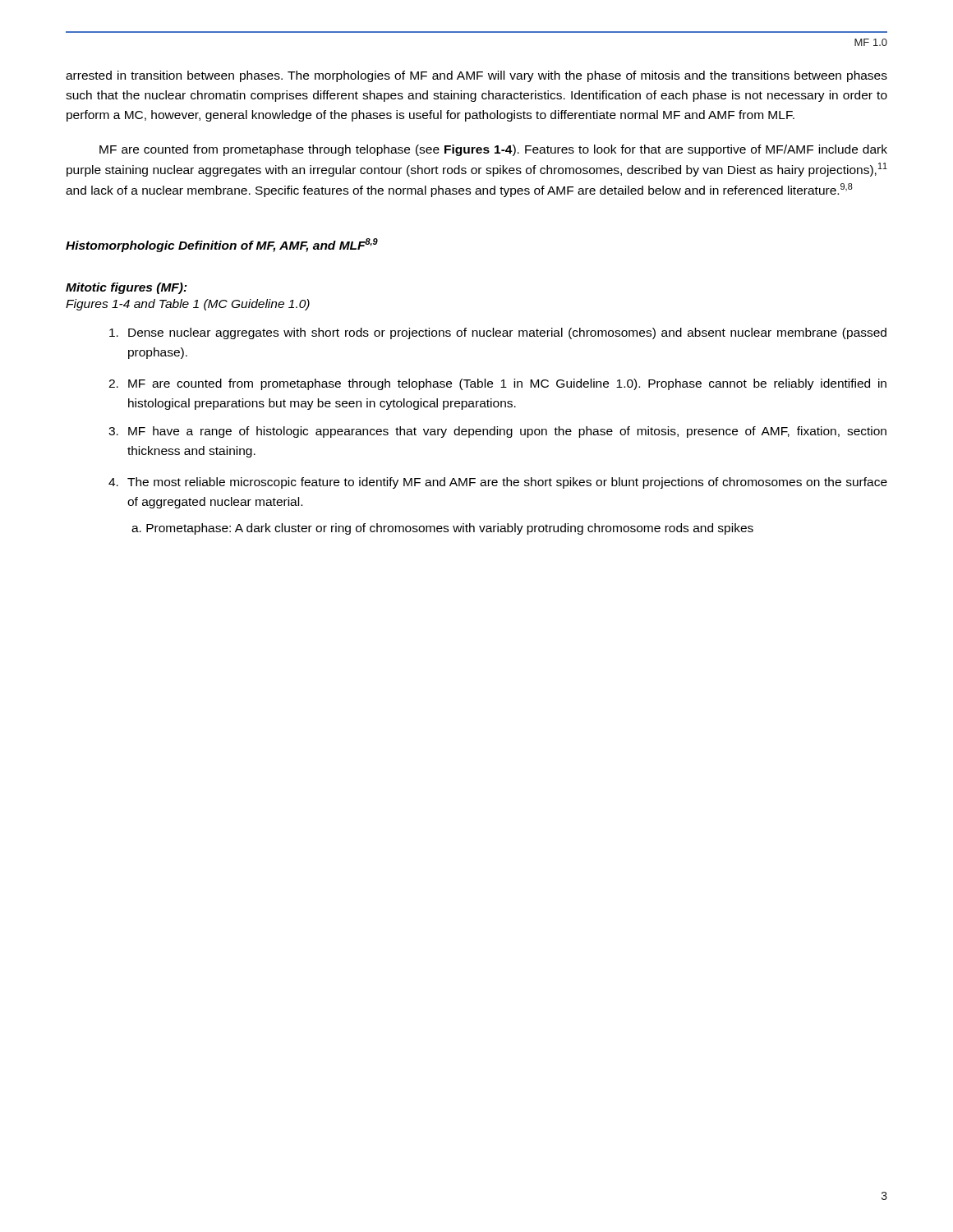Find the block on this page that starts "2. MF are"
Viewport: 953px width, 1232px height.
(x=476, y=393)
